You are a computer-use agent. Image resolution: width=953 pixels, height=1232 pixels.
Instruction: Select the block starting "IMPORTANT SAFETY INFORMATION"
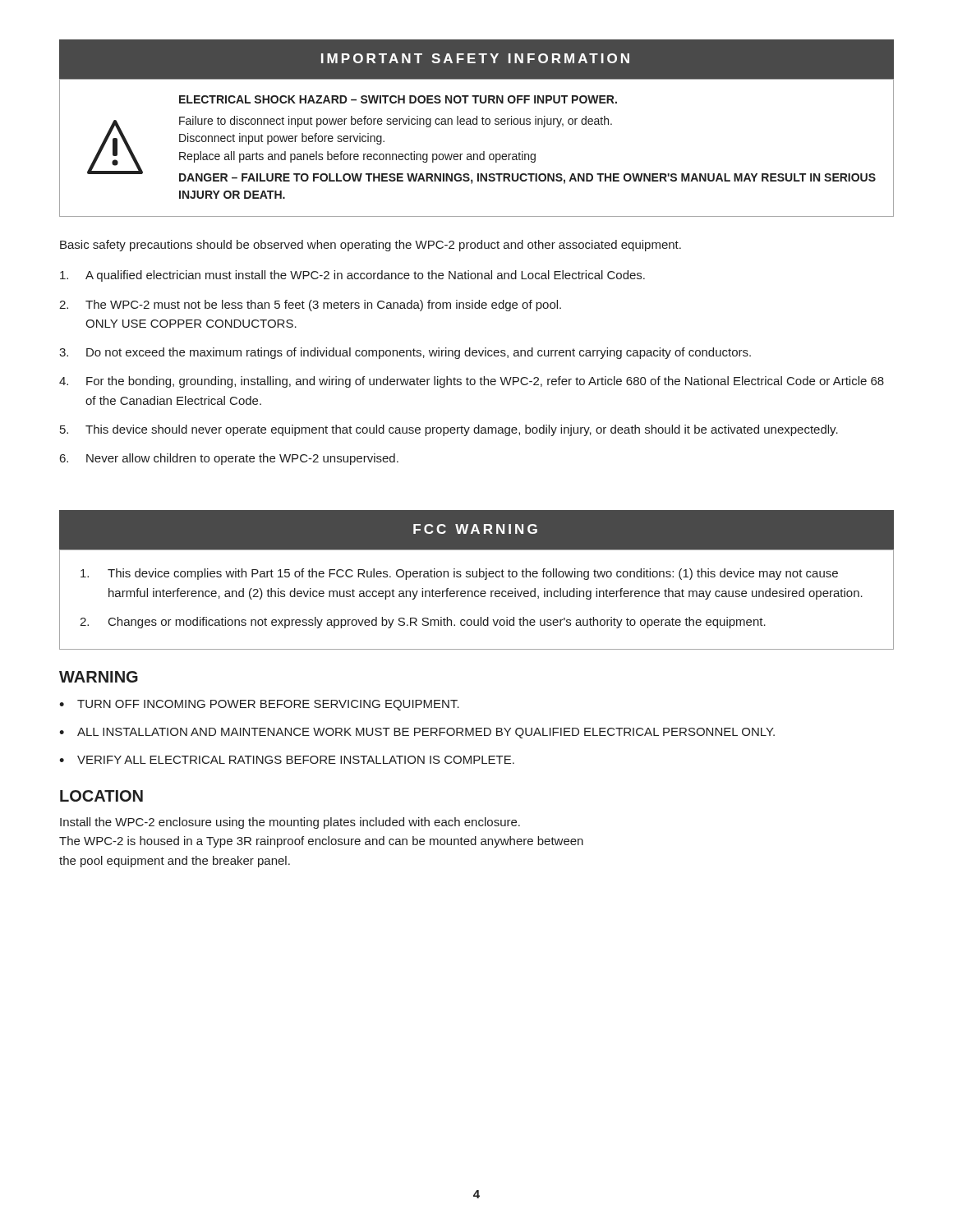tap(476, 59)
